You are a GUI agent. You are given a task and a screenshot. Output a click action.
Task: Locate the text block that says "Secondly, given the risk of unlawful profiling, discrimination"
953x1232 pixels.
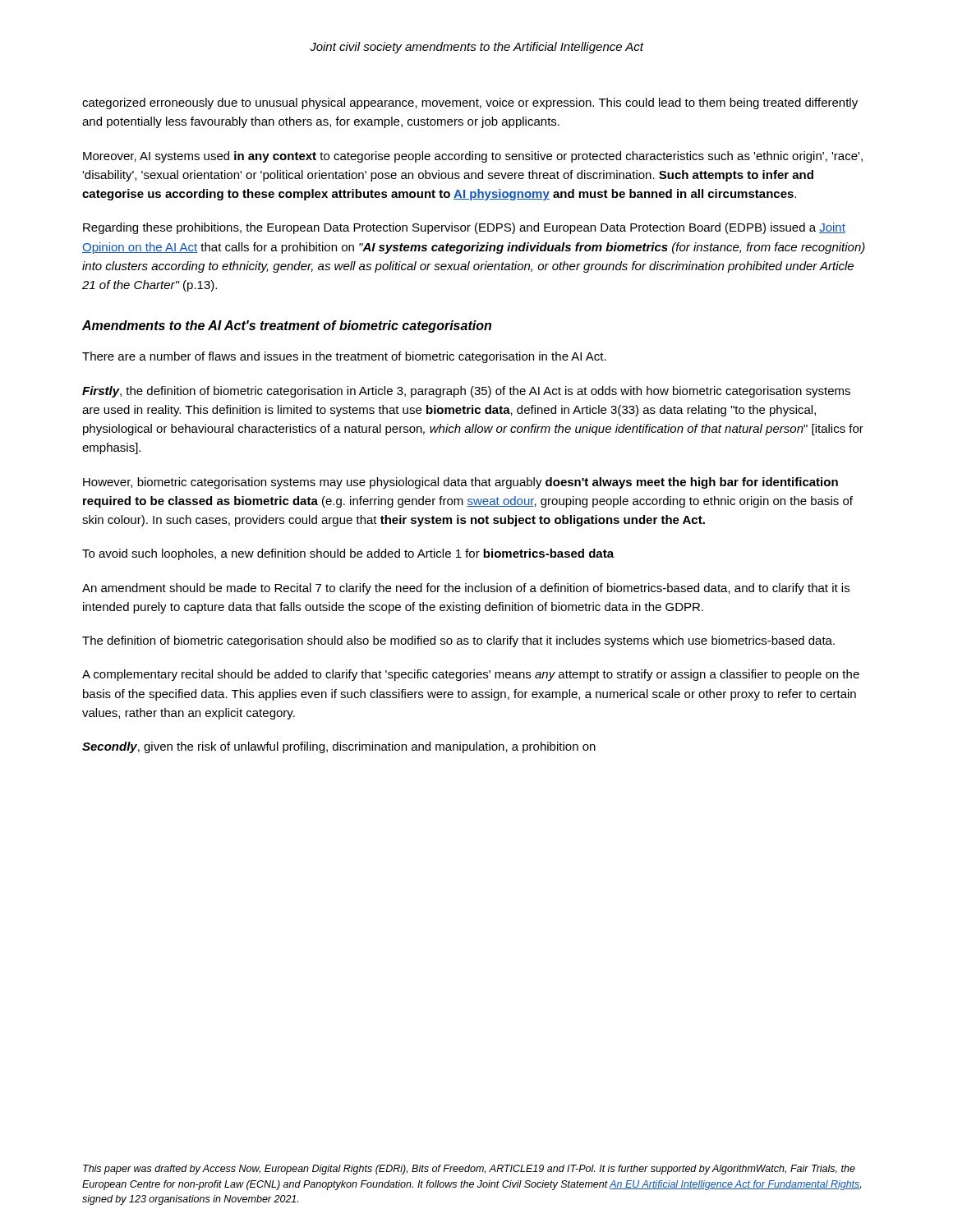(339, 746)
